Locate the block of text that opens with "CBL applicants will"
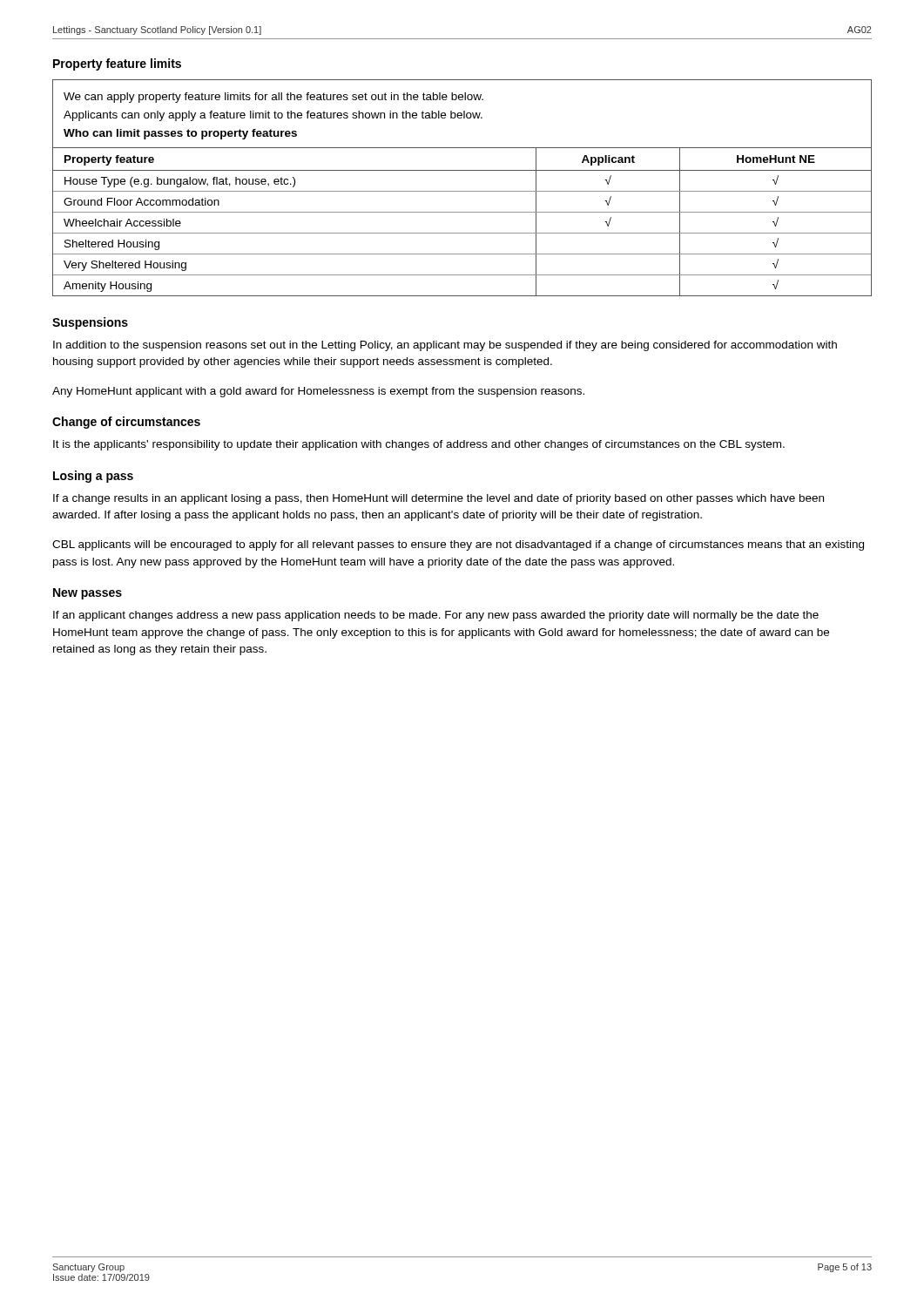The height and width of the screenshot is (1307, 924). coord(459,553)
